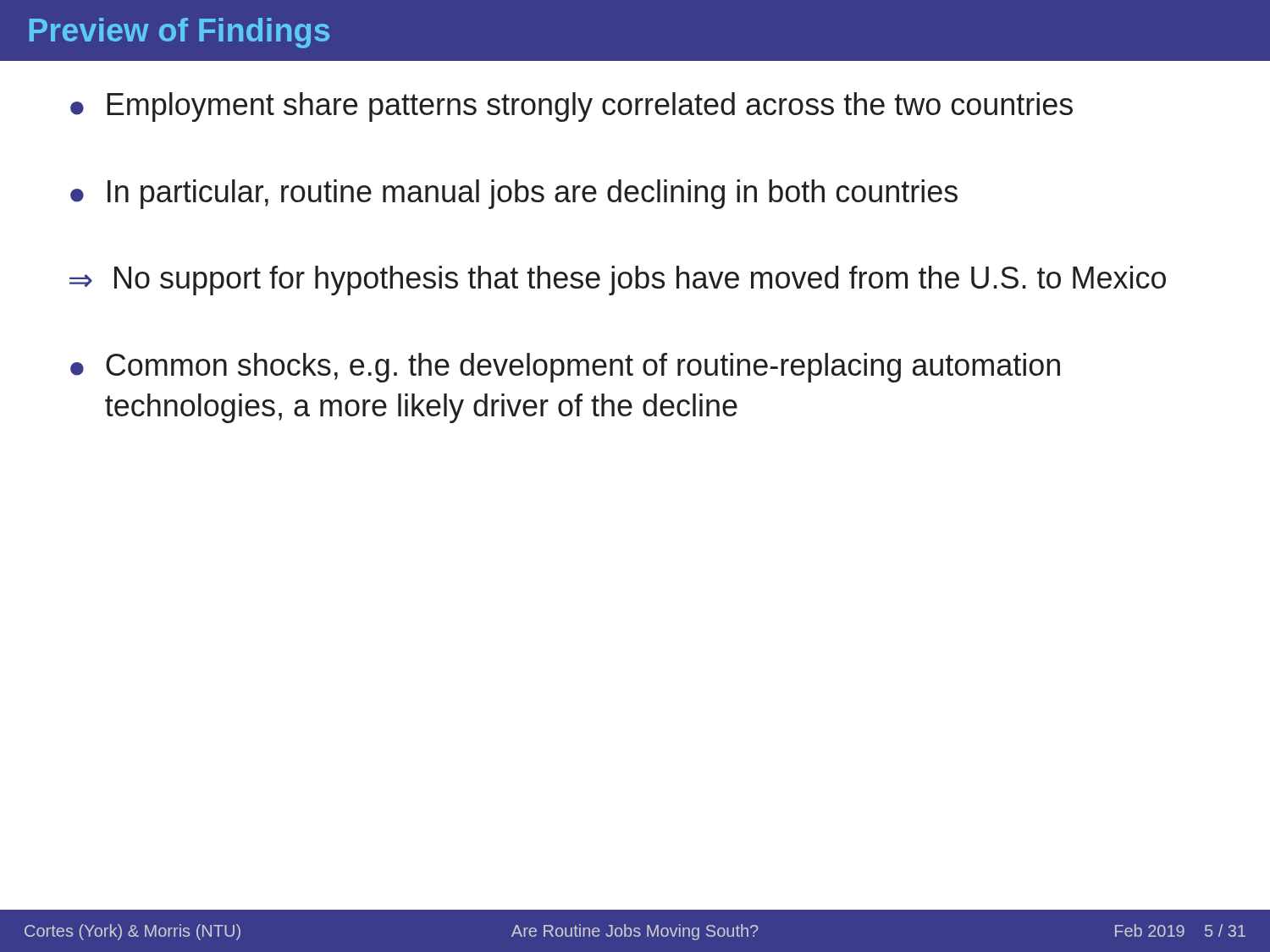Click on the list item that reads "● In particular, routine"
Image resolution: width=1270 pixels, height=952 pixels.
(x=643, y=193)
